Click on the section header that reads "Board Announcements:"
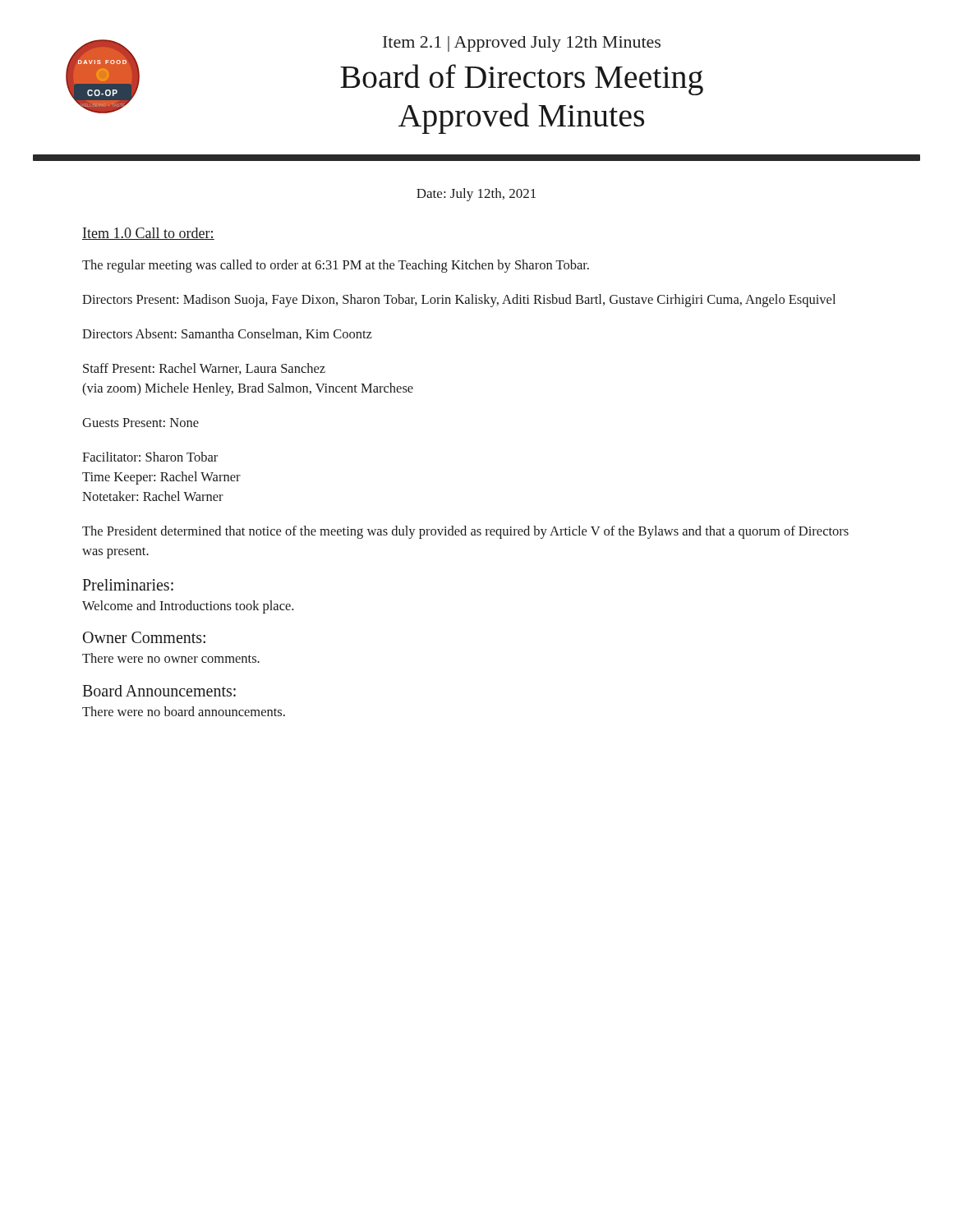 point(159,691)
